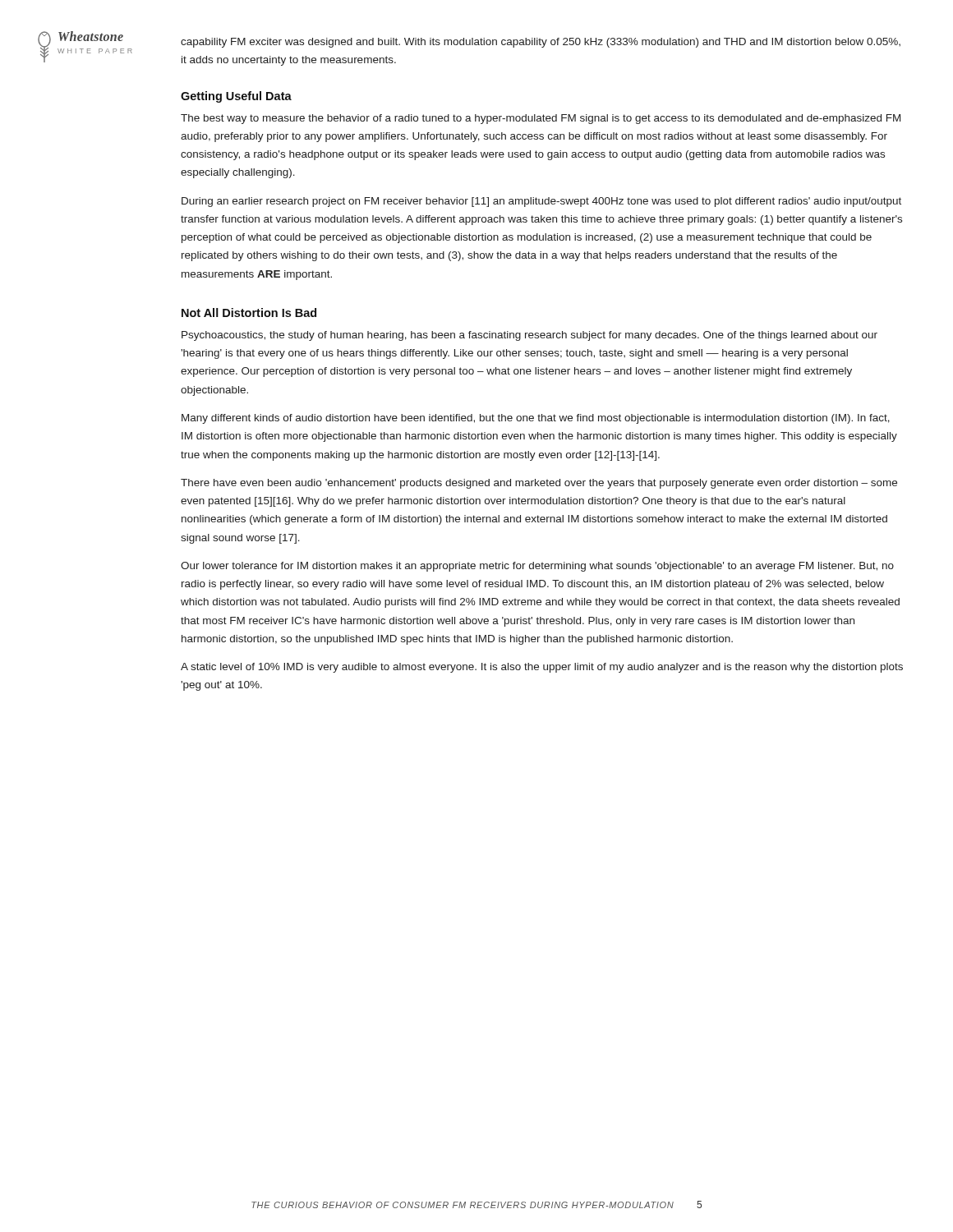
Task: Locate the text block with the text "The best way"
Action: (x=541, y=145)
